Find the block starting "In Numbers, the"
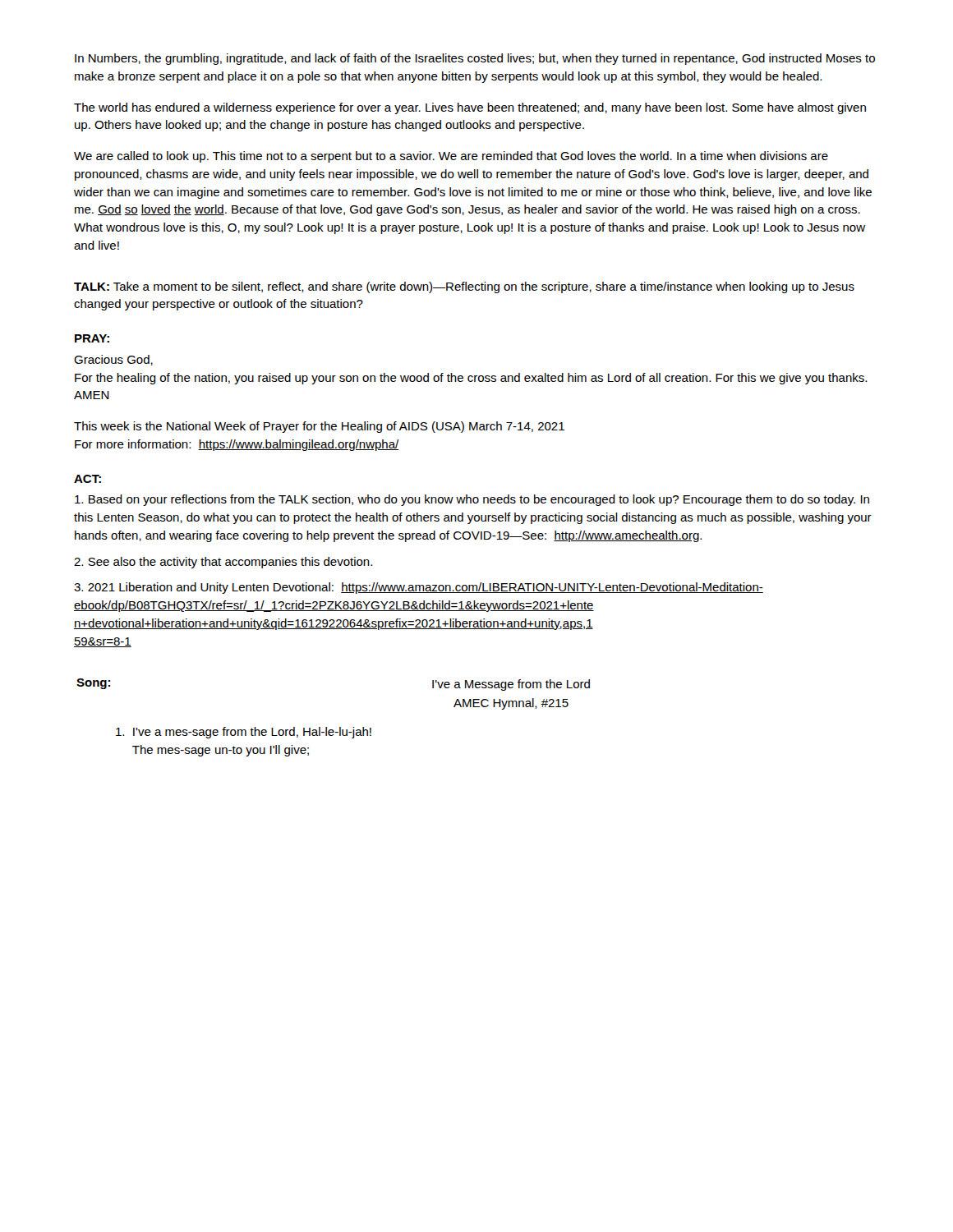 point(475,67)
